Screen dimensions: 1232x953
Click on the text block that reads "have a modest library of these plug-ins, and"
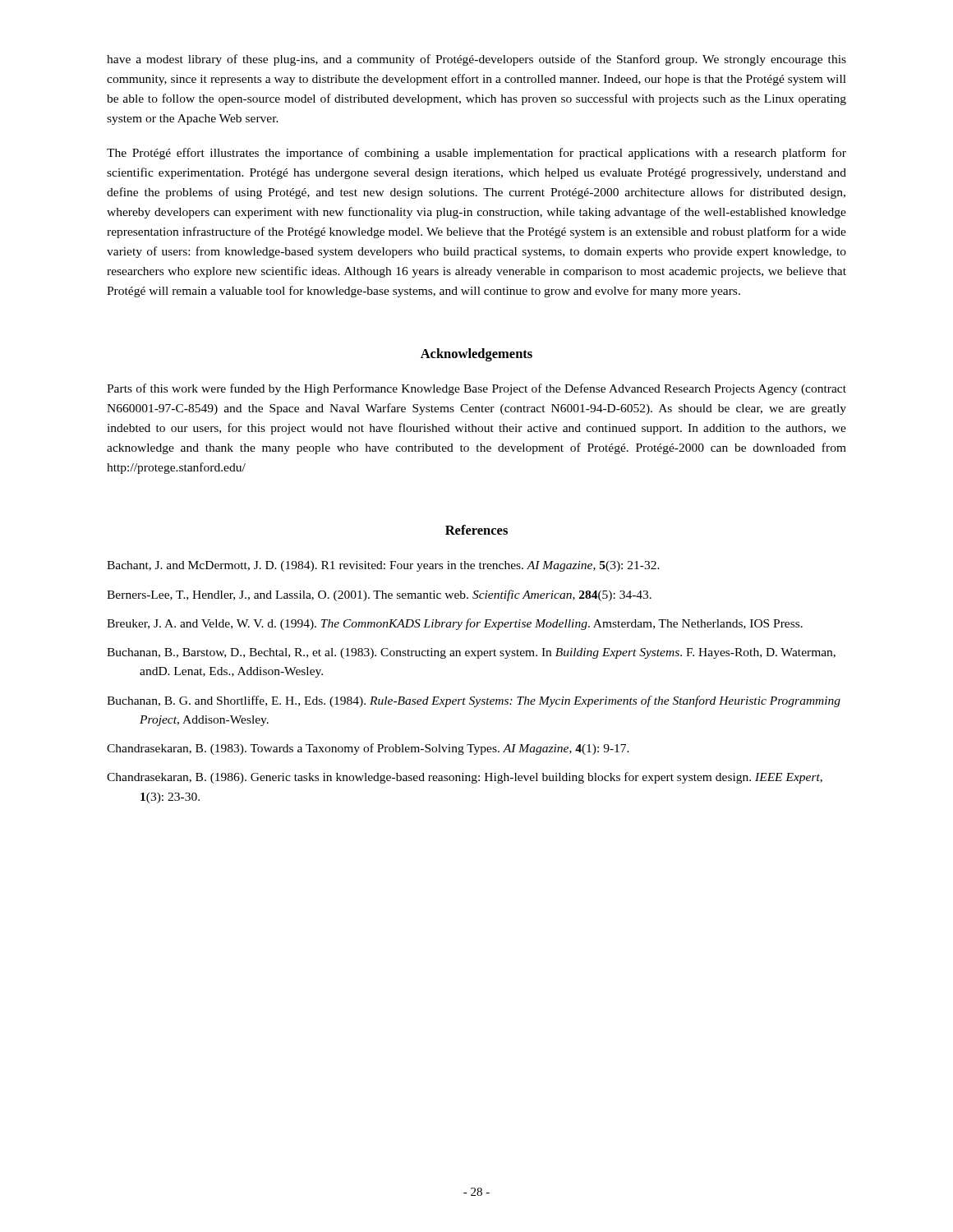(x=476, y=88)
